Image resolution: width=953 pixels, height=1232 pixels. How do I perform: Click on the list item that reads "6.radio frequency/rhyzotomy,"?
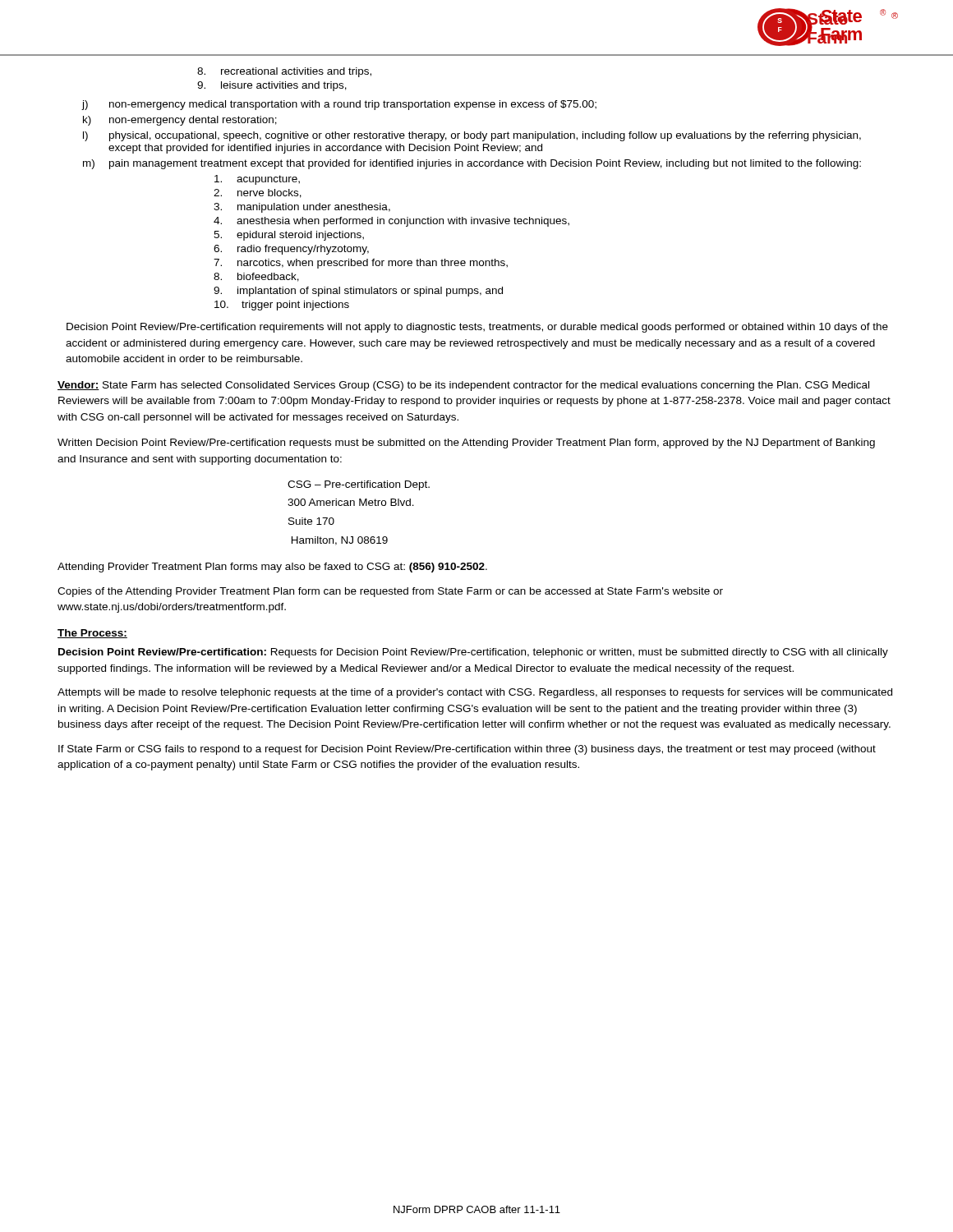tap(292, 248)
